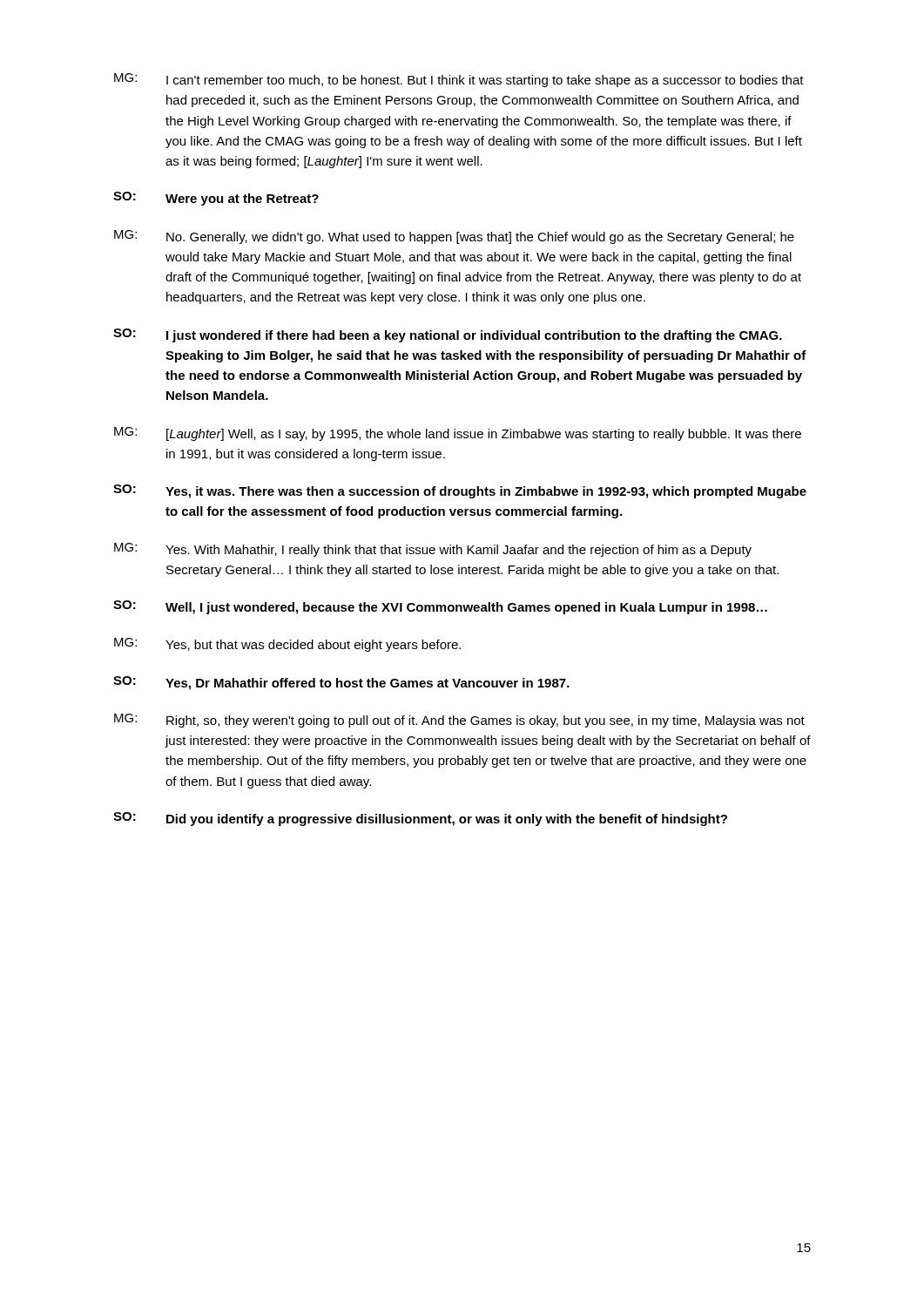Locate the passage starting "SO: Yes, it was. There was then"
This screenshot has height=1307, width=924.
pyautogui.click(x=462, y=501)
